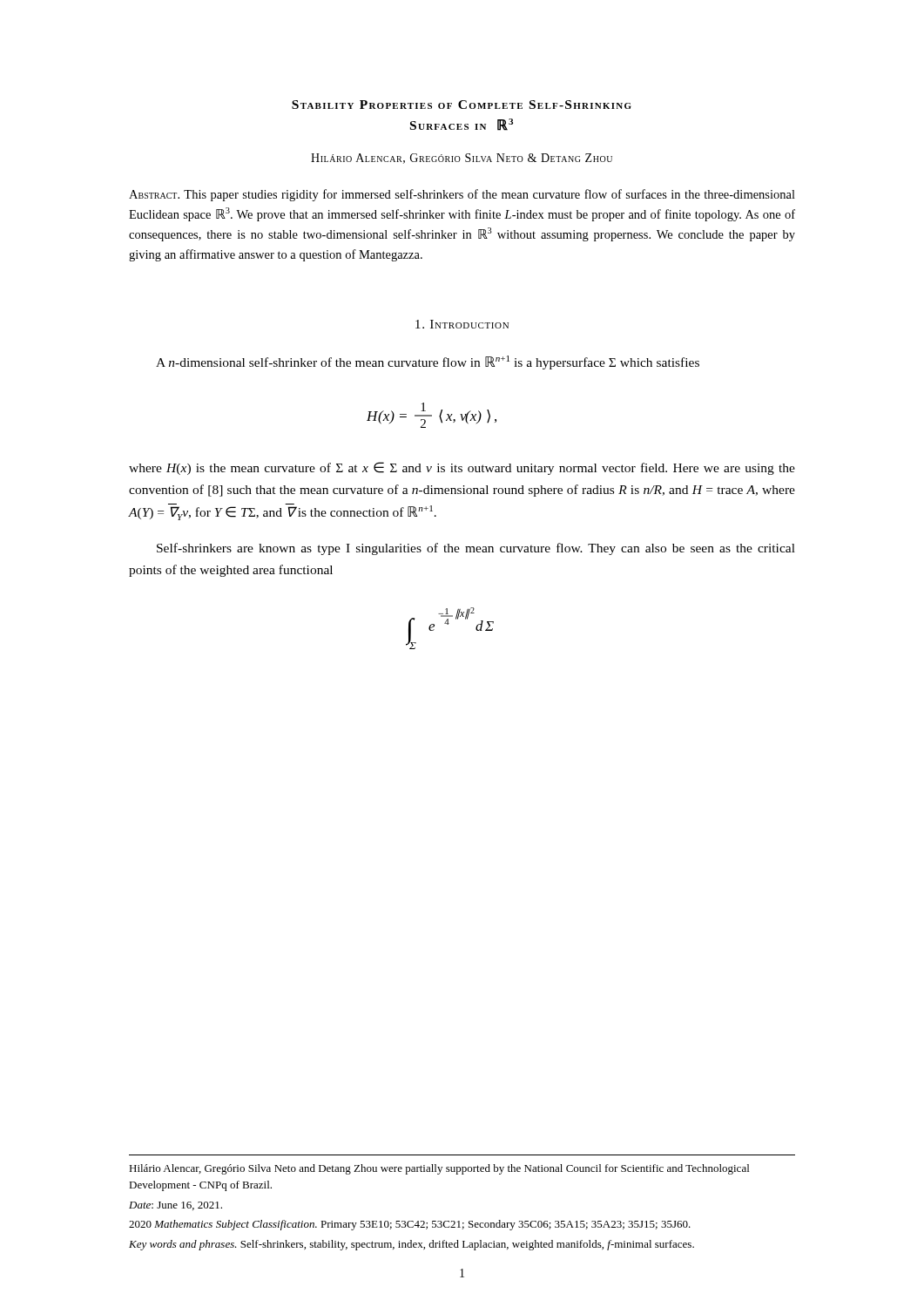Screen dimensions: 1307x924
Task: Click where it says "Date: June 16, 2021."
Action: [x=176, y=1204]
